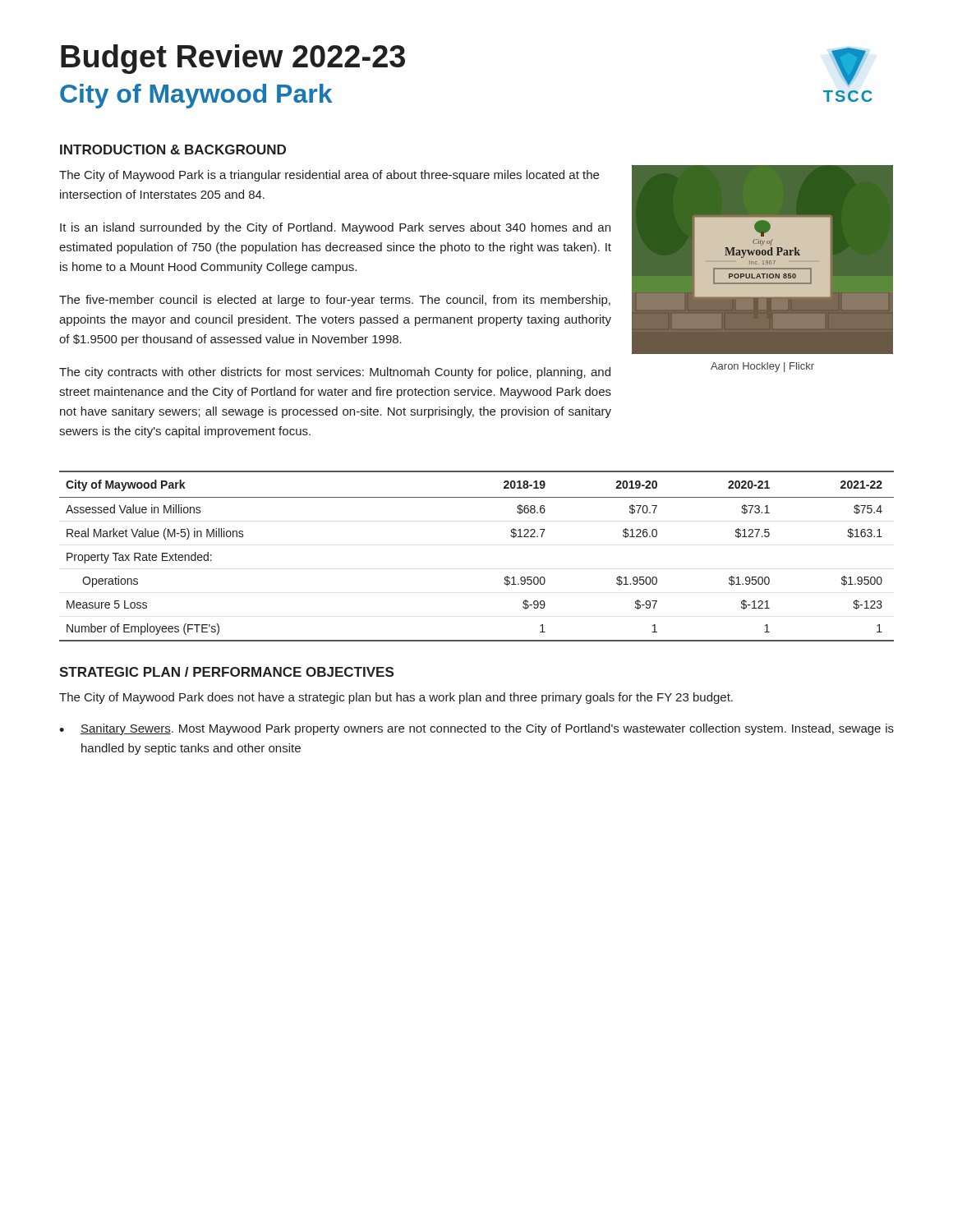Locate the element starting "Aaron Hockley | Flickr"
Image resolution: width=953 pixels, height=1232 pixels.
point(762,366)
